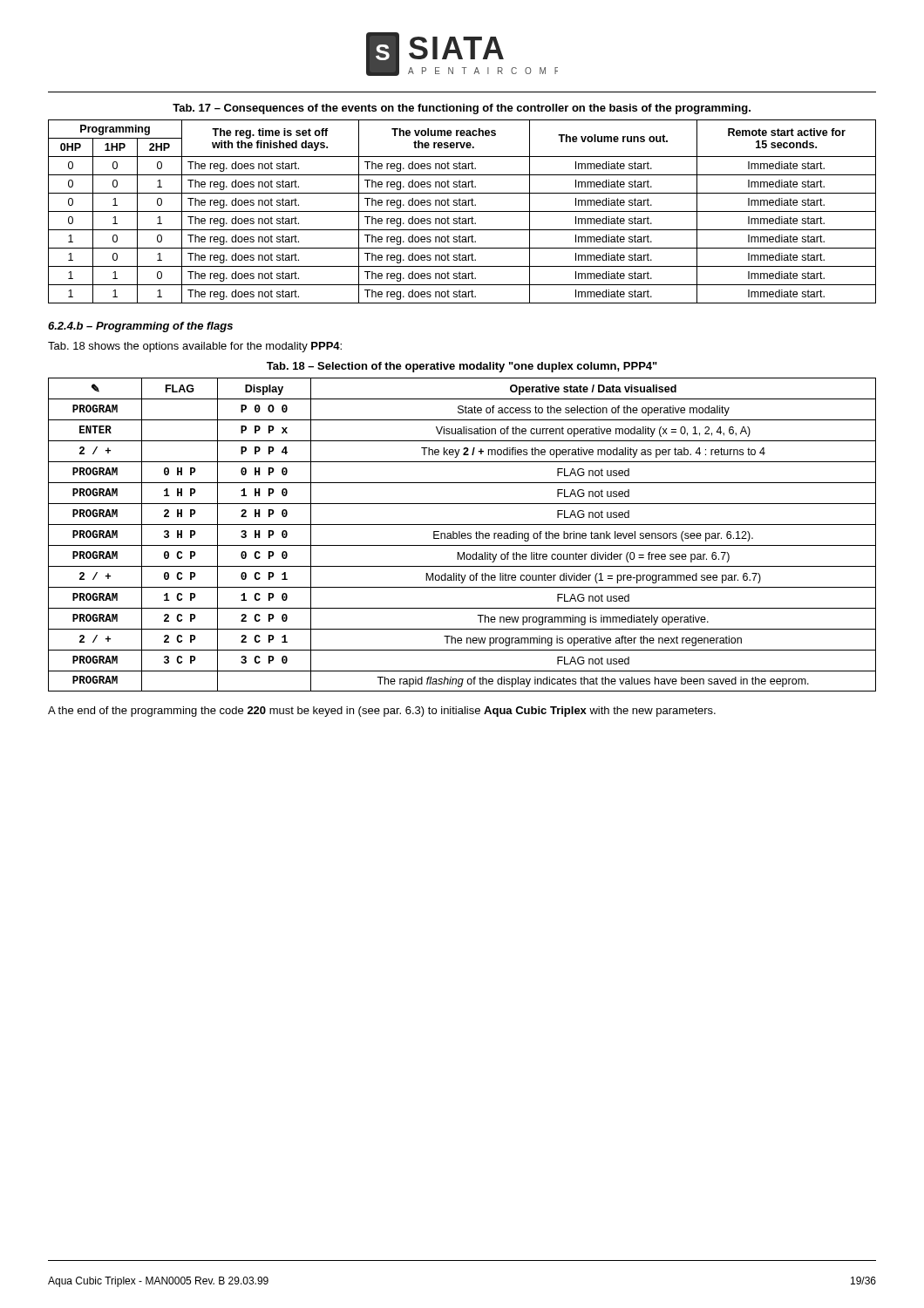Navigate to the text starting "Tab. 18 – Selection of the operative"
This screenshot has width=924, height=1308.
[x=462, y=366]
